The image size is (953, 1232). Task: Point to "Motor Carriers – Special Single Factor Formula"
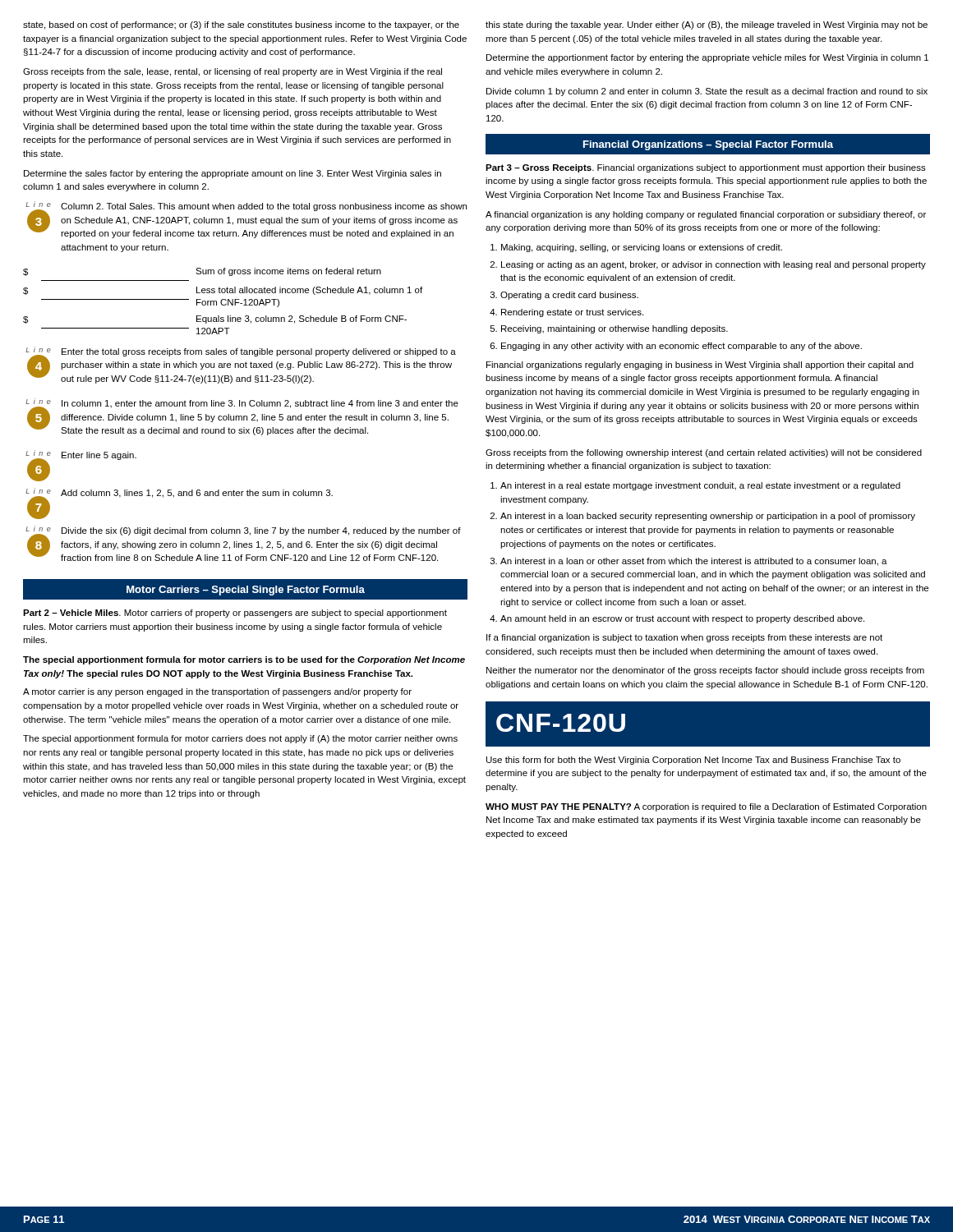coord(245,589)
